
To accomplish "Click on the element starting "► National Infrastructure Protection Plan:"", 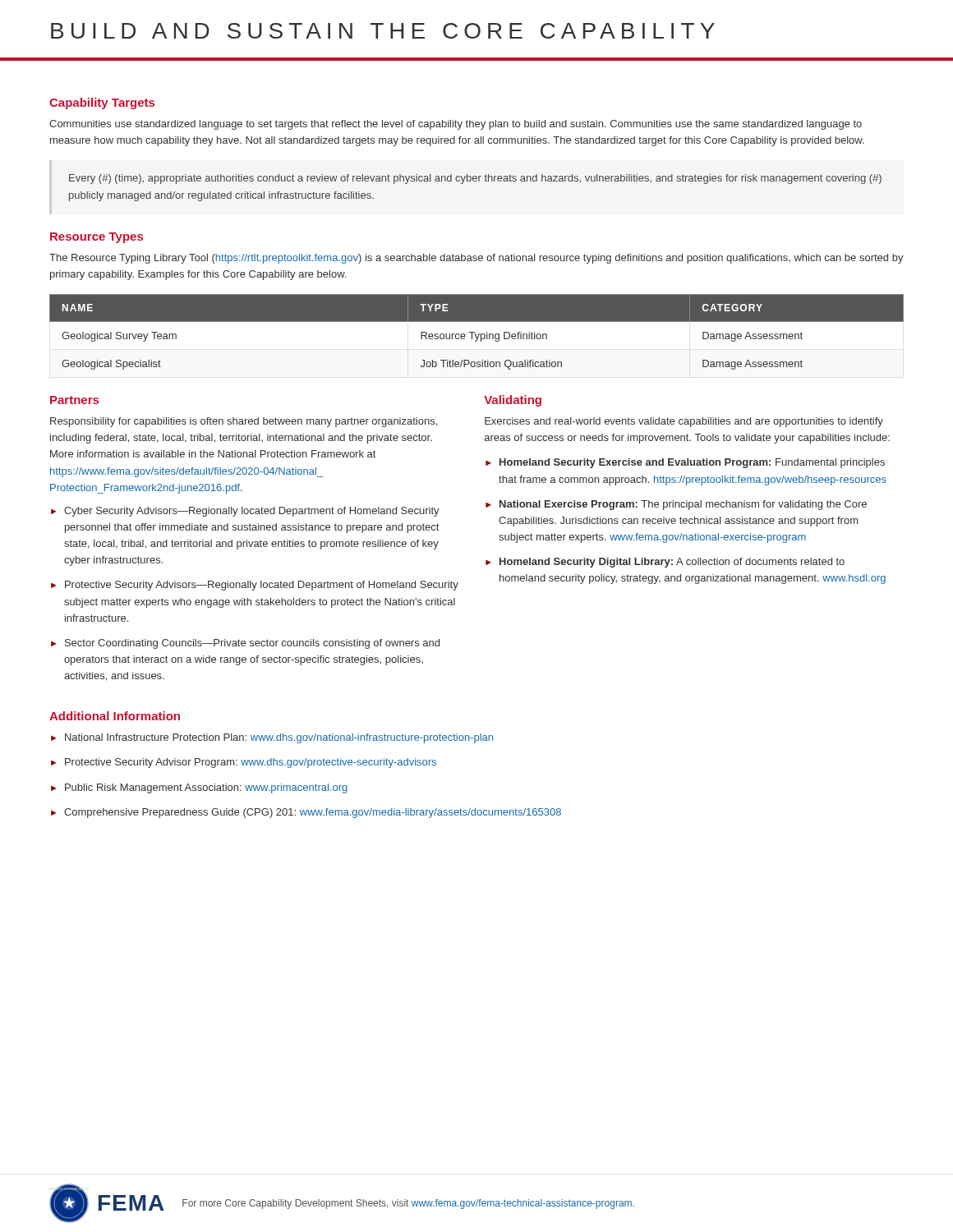I will coord(476,738).
